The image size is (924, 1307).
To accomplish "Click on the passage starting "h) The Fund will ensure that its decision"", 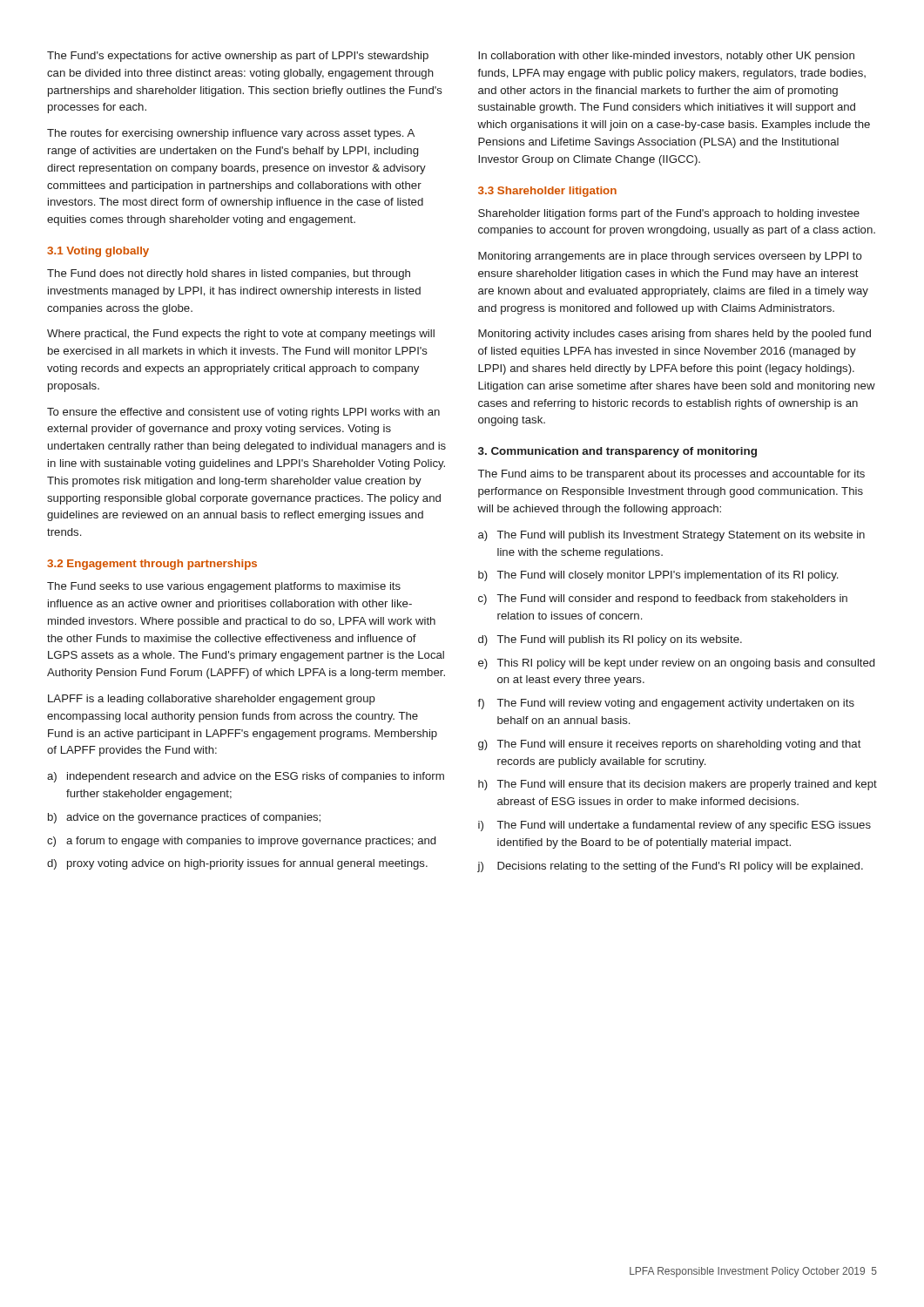I will [677, 793].
